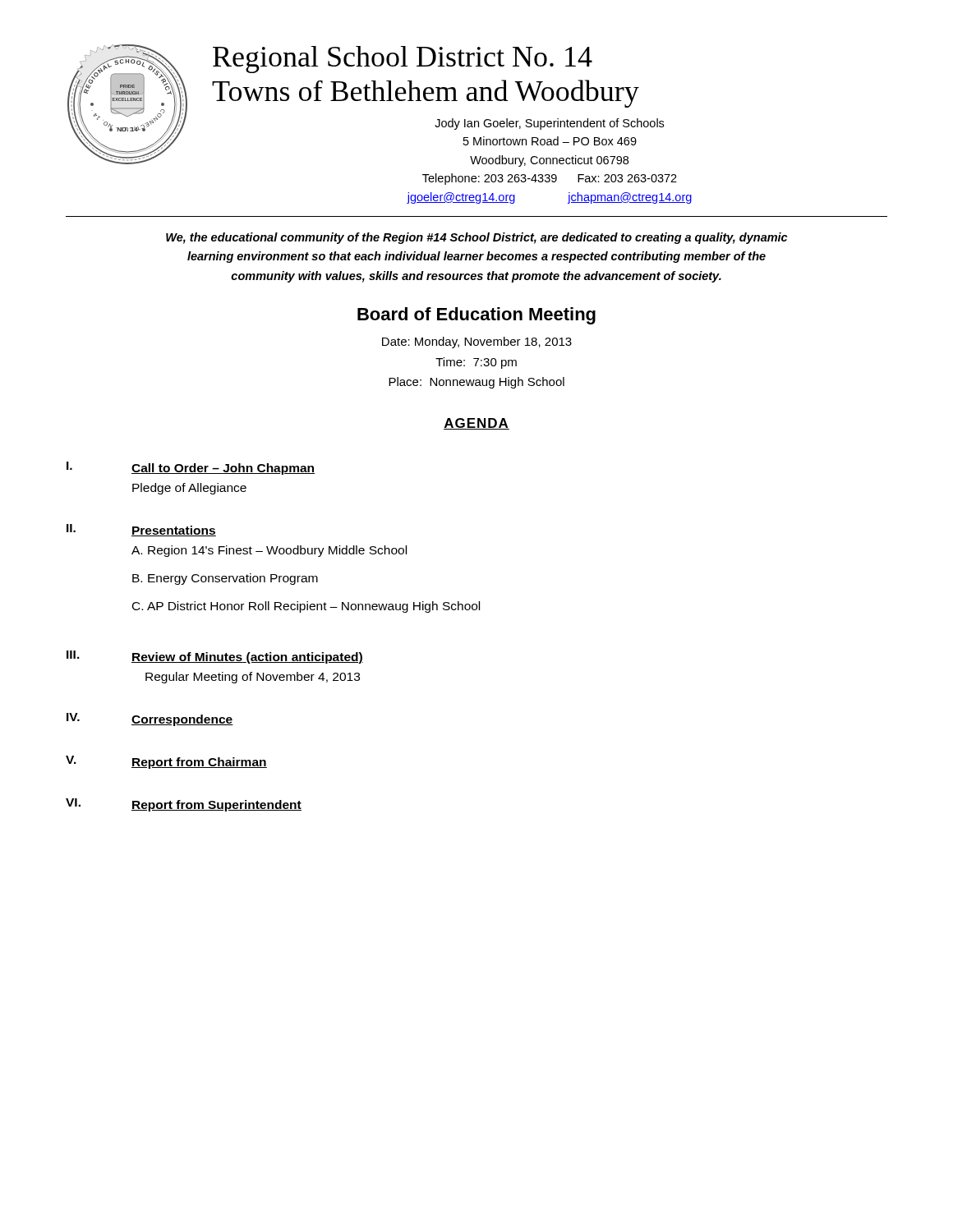953x1232 pixels.
Task: Point to the block starting "III. Review of Minutes (action anticipated) Regular Meeting"
Action: pyautogui.click(x=215, y=657)
